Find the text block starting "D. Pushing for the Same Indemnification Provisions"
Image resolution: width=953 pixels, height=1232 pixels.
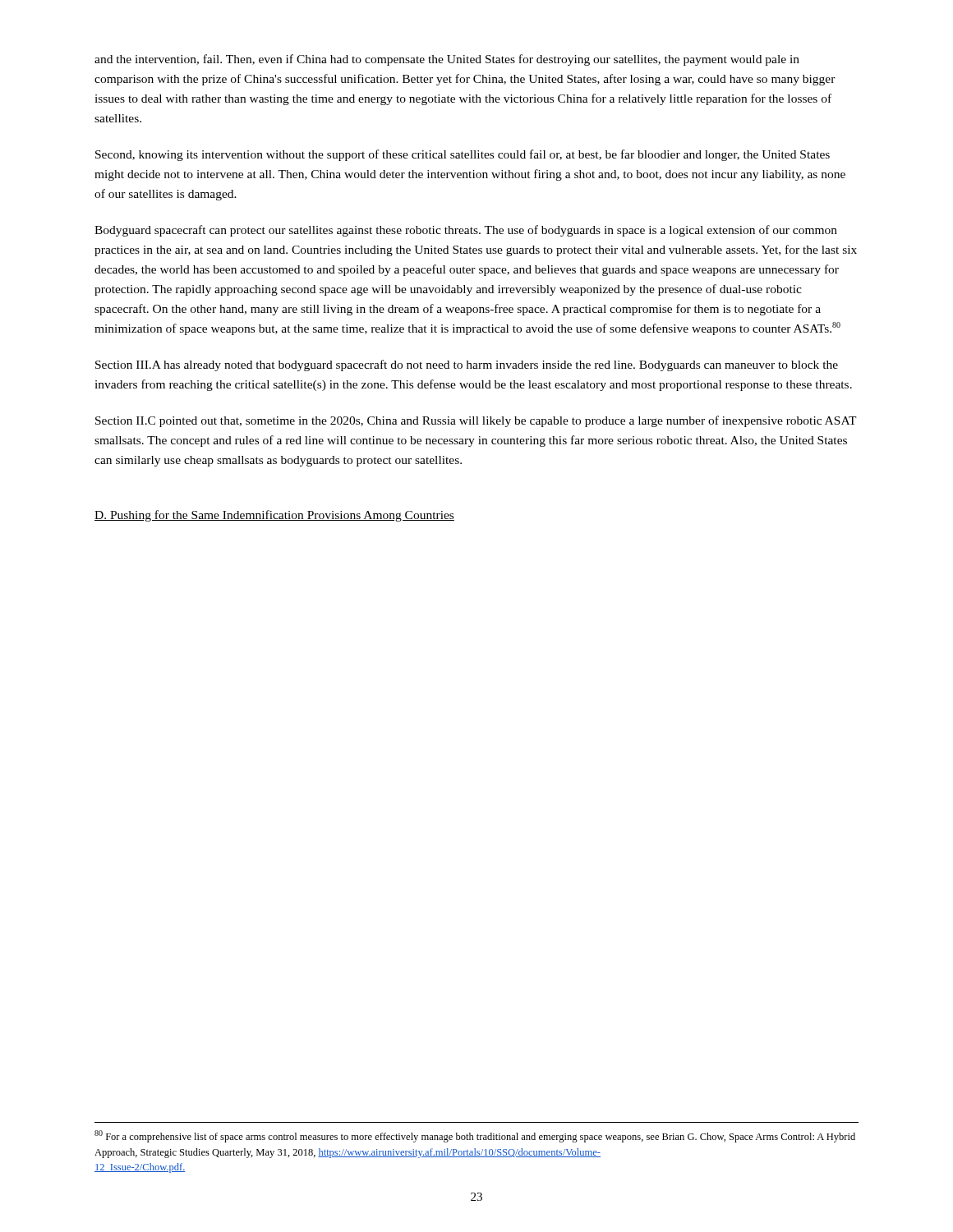tap(274, 515)
